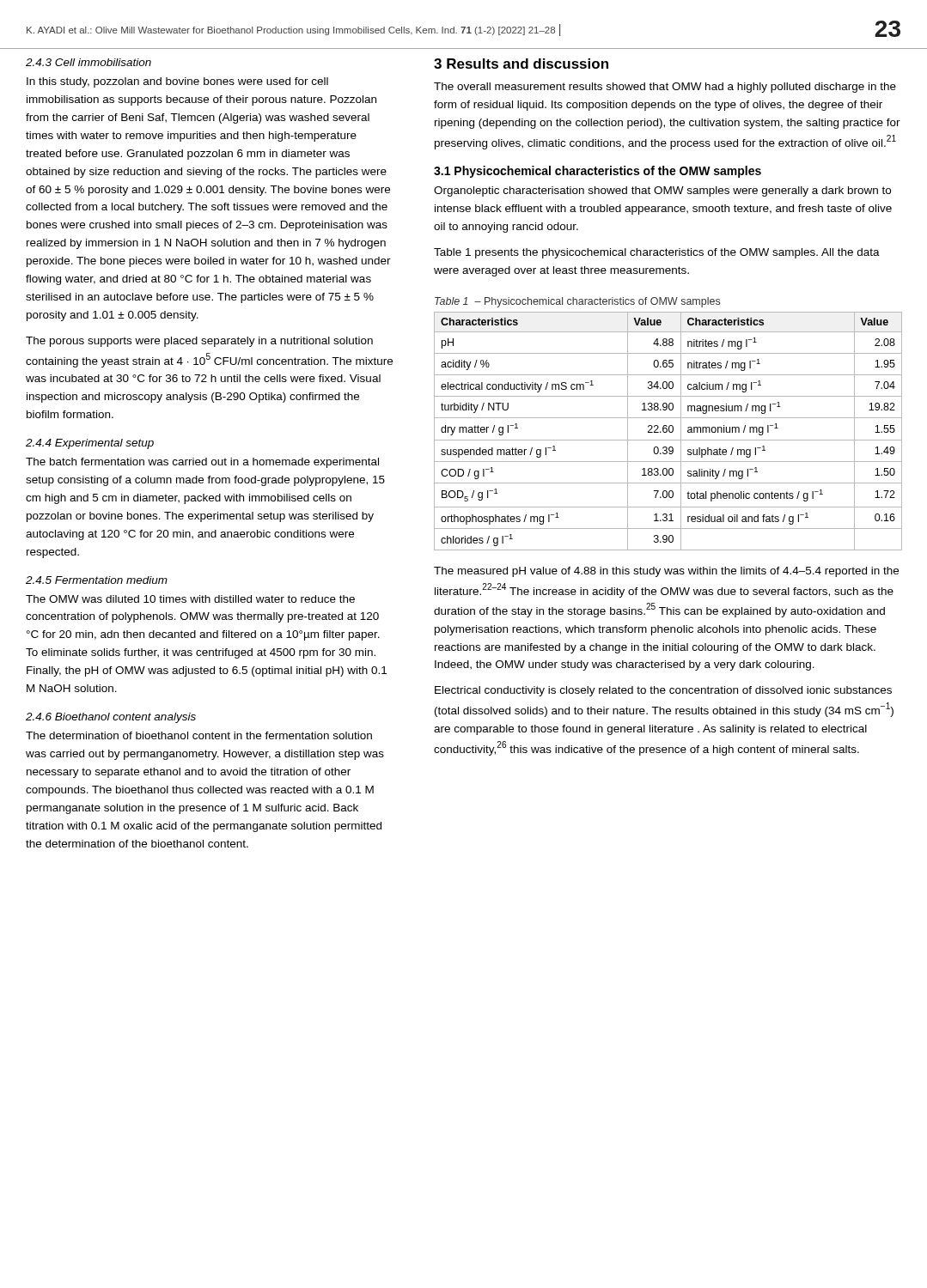
Task: Find the caption on this page that starts "Table 1 – Physicochemical characteristics of OMW"
Action: coord(577,301)
